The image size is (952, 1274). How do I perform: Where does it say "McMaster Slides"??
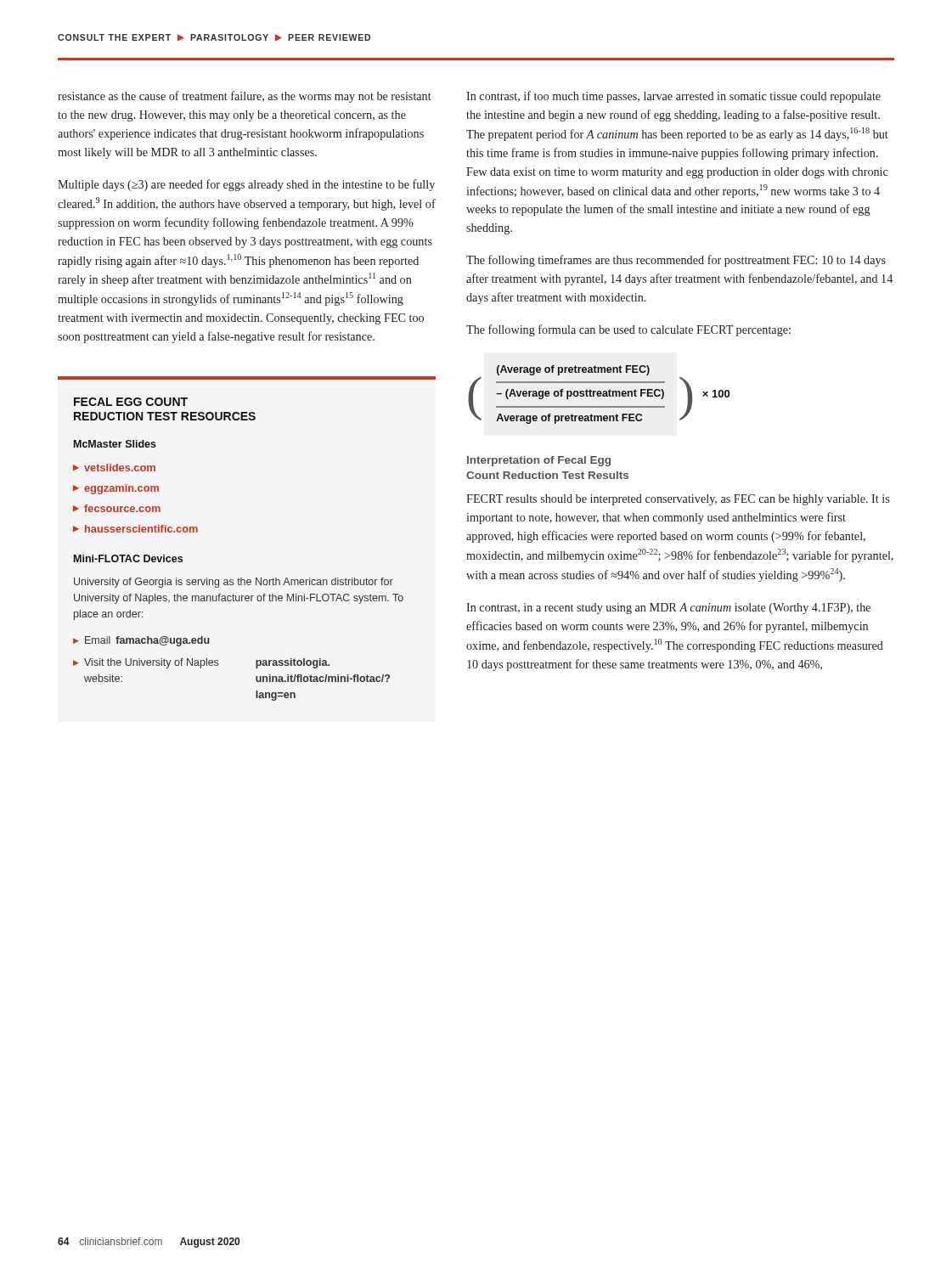coord(115,444)
